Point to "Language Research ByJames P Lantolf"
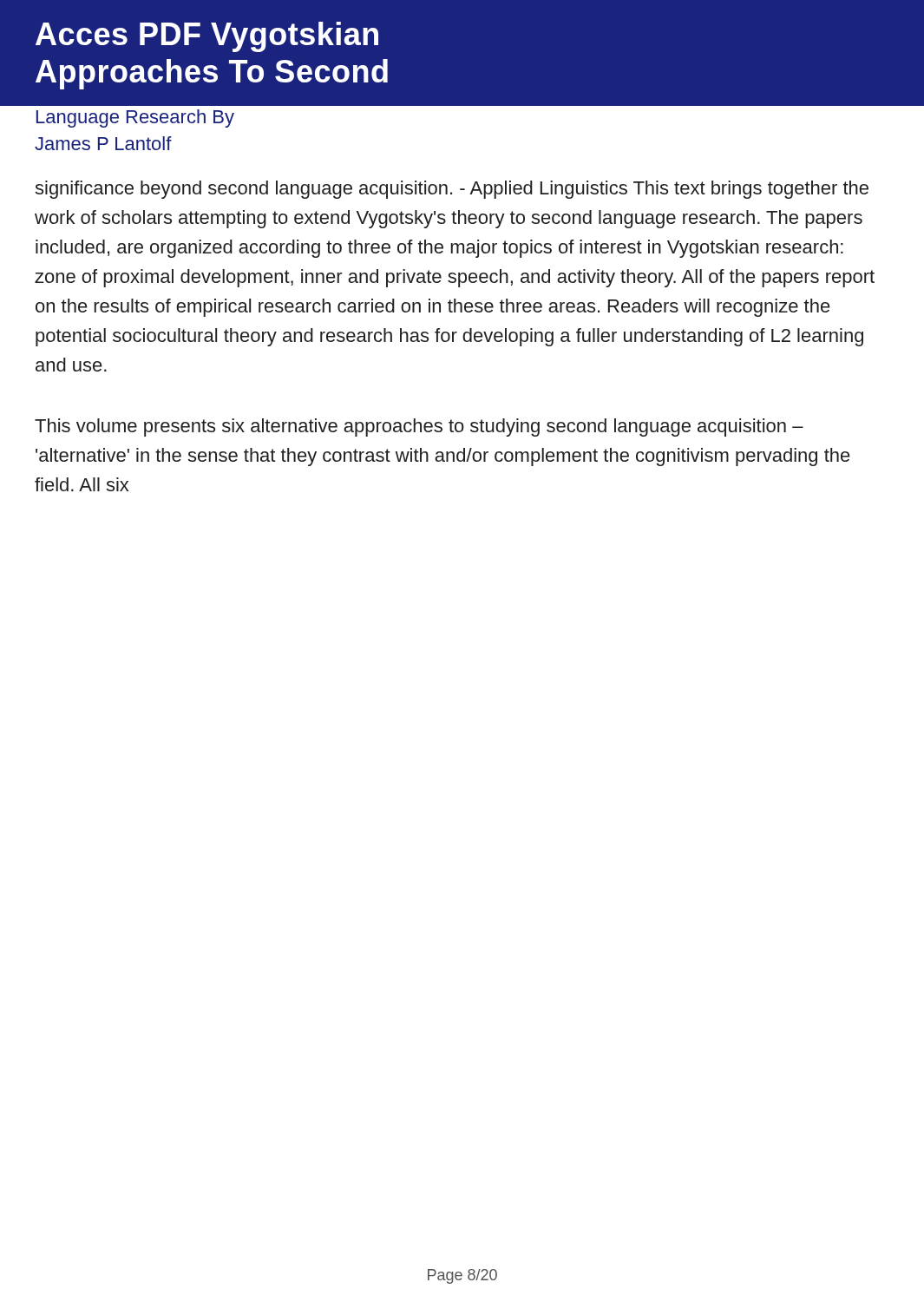Viewport: 924px width, 1302px height. click(x=134, y=130)
